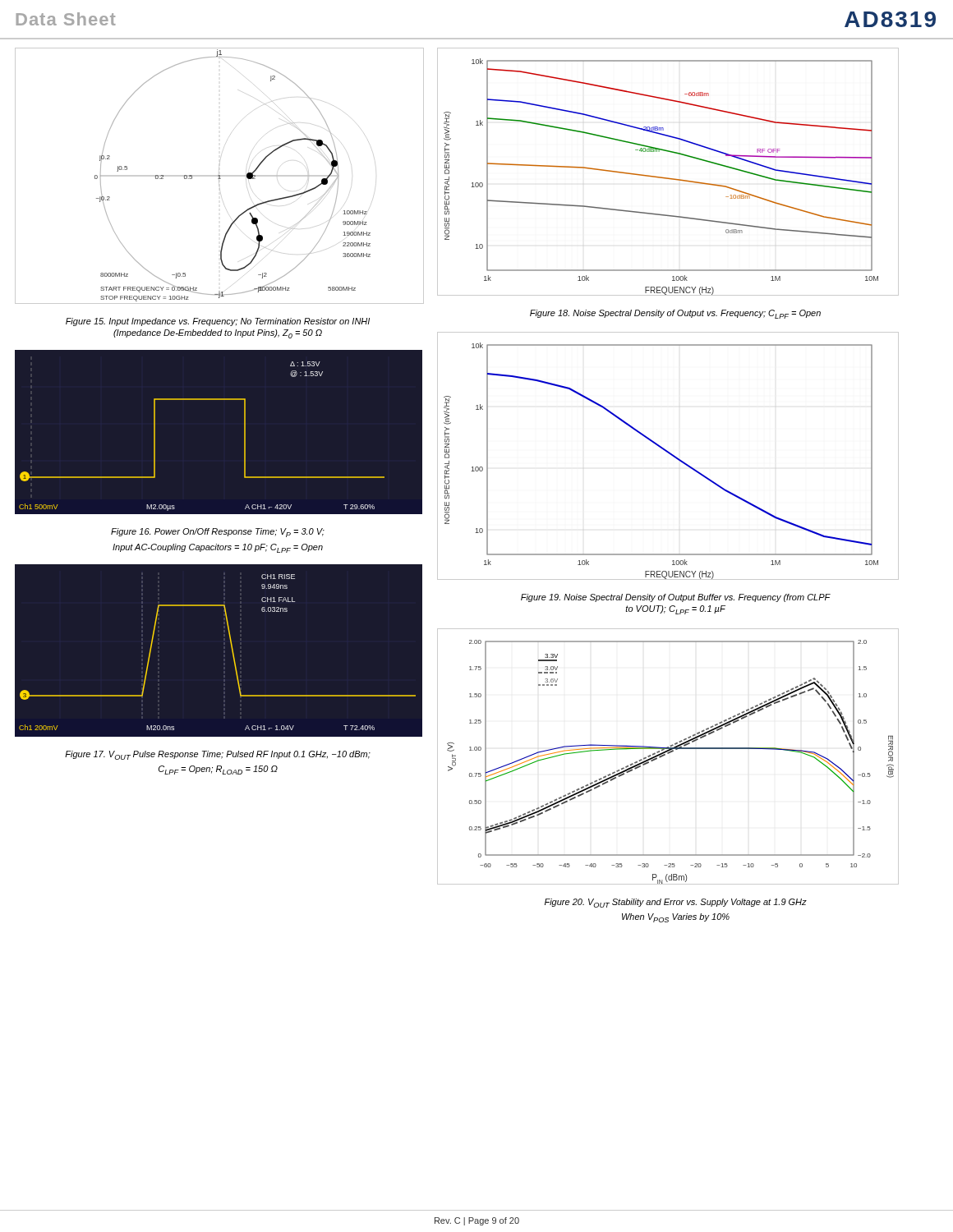Find the element starting "Figure 19. Noise Spectral Density of Output Buffer"
The height and width of the screenshot is (1232, 953).
[675, 604]
